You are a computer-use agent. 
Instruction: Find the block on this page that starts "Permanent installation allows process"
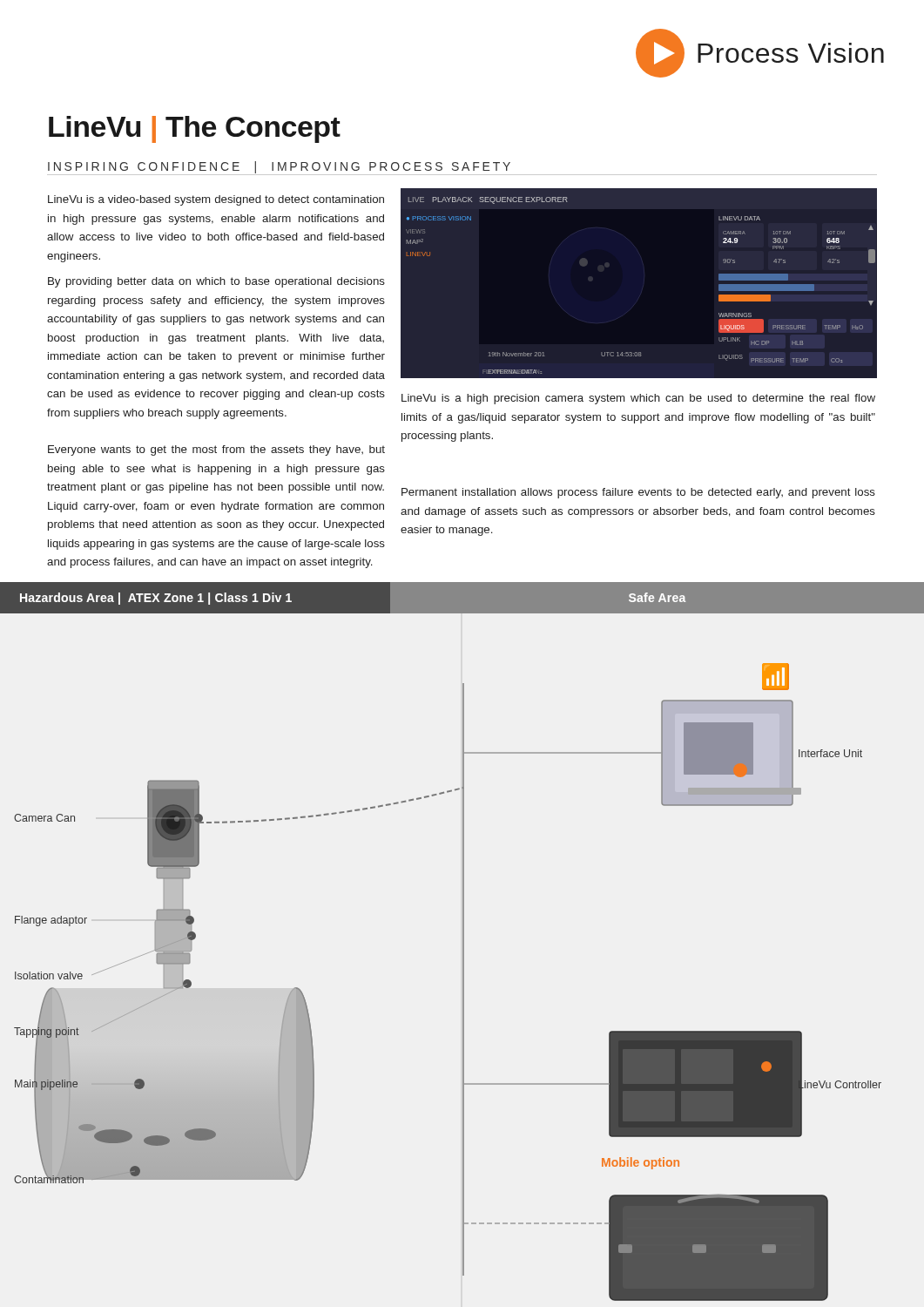[x=638, y=511]
